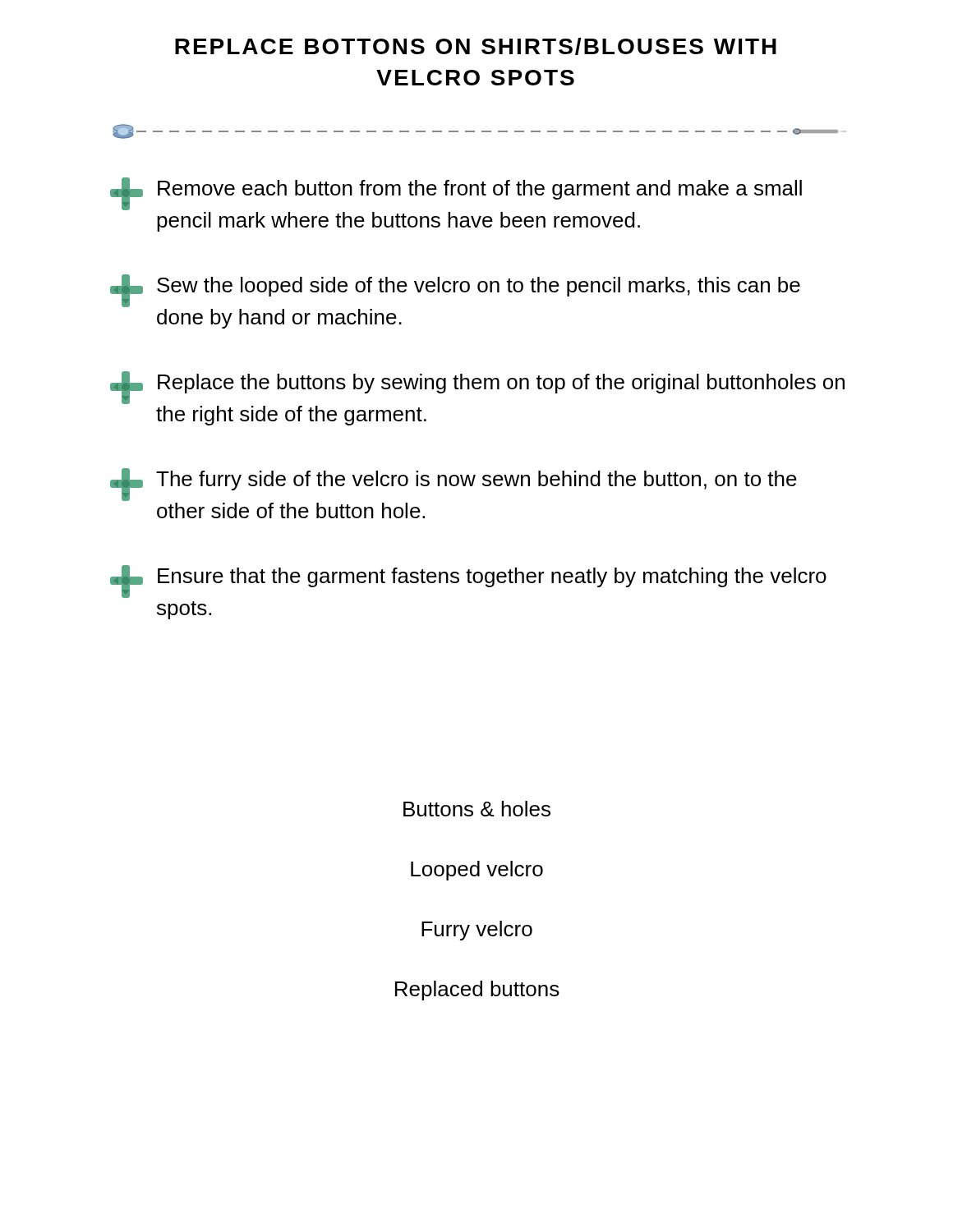Locate the region starting "Ensure that the garment"

click(x=476, y=592)
